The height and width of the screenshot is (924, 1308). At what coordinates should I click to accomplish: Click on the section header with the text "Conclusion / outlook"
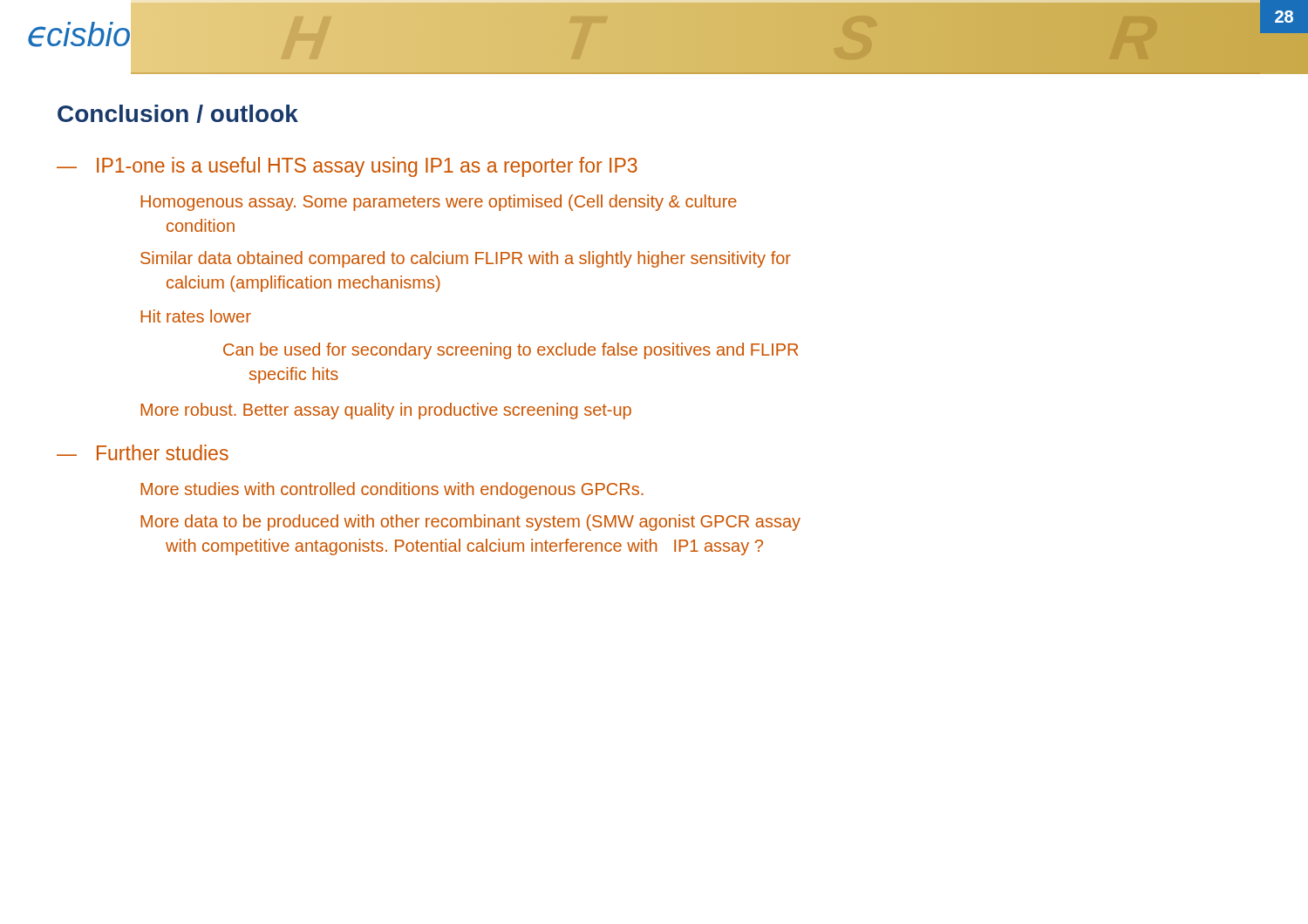pos(177,114)
